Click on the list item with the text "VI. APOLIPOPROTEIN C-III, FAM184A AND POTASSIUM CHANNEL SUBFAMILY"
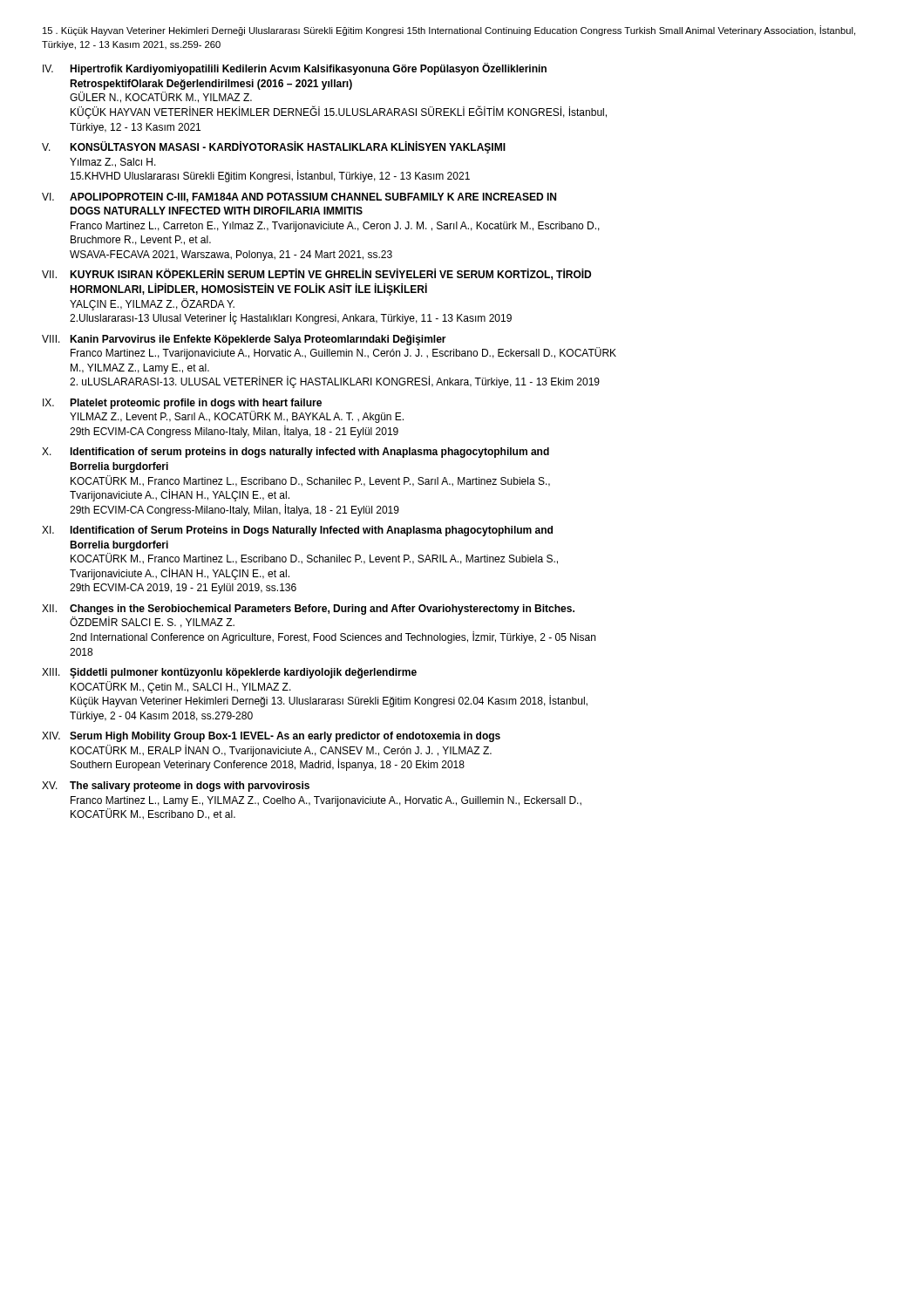Viewport: 924px width, 1308px height. [462, 226]
